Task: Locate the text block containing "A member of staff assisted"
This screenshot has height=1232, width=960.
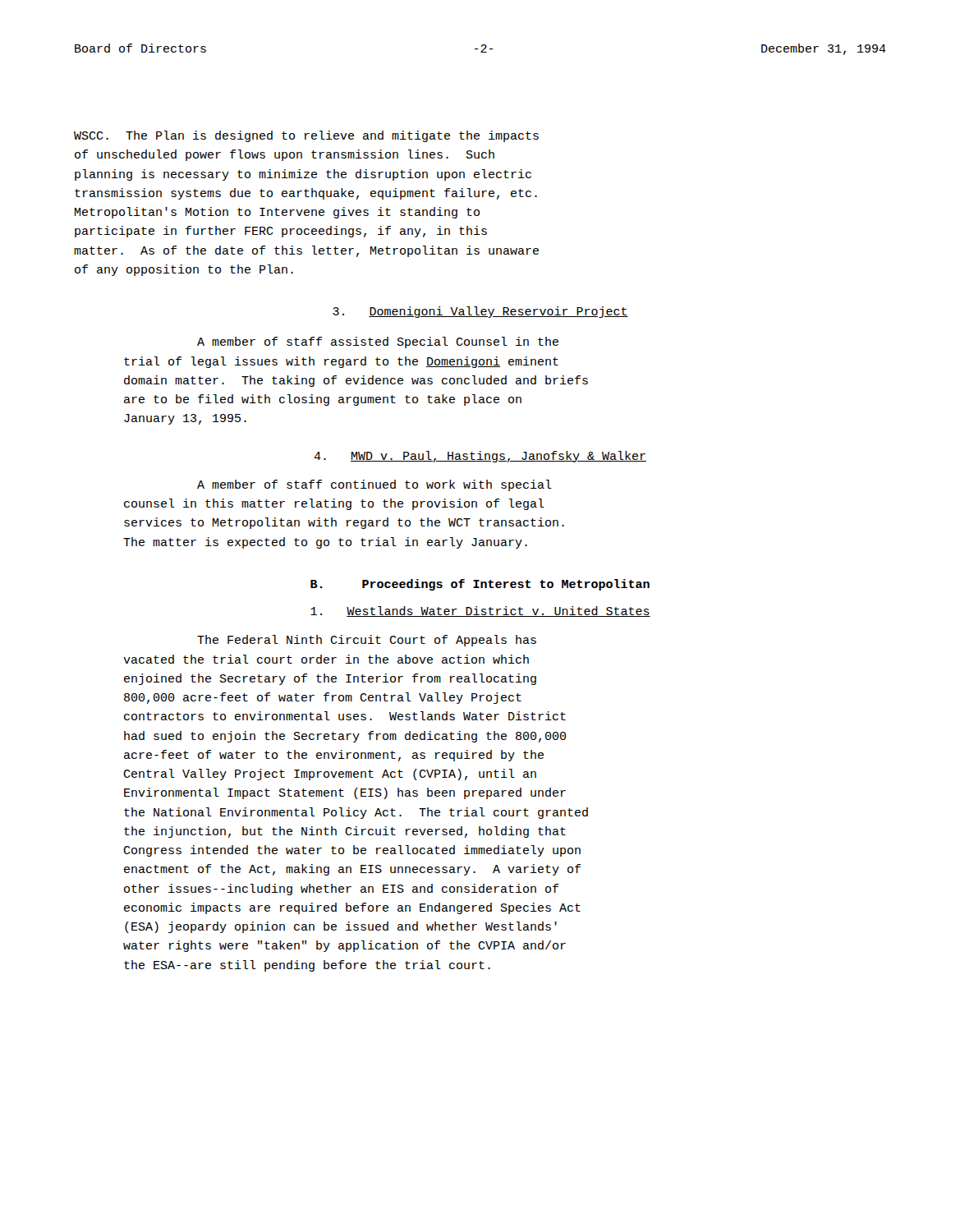Action: pyautogui.click(x=505, y=381)
